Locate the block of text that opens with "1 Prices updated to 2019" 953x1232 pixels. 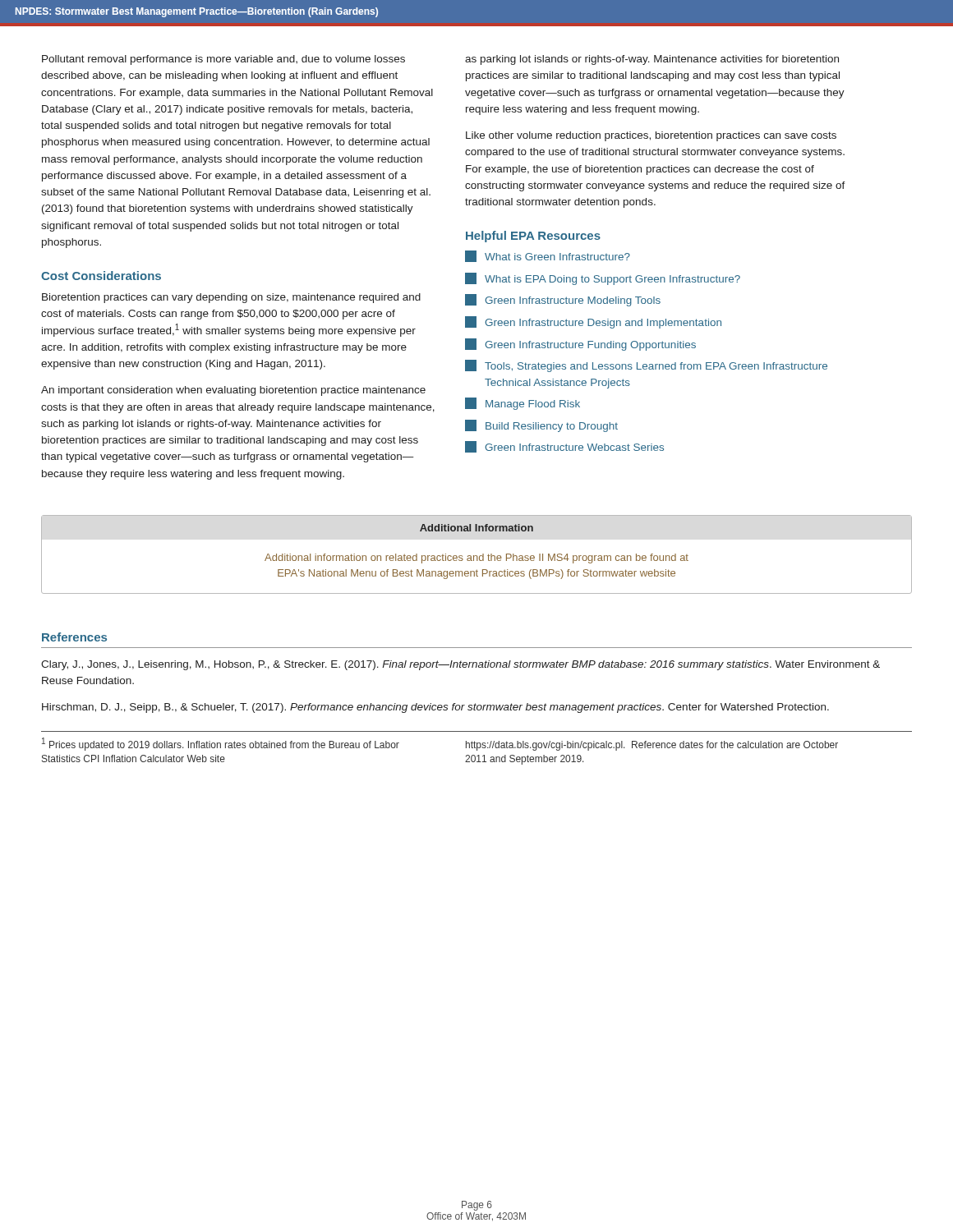220,751
